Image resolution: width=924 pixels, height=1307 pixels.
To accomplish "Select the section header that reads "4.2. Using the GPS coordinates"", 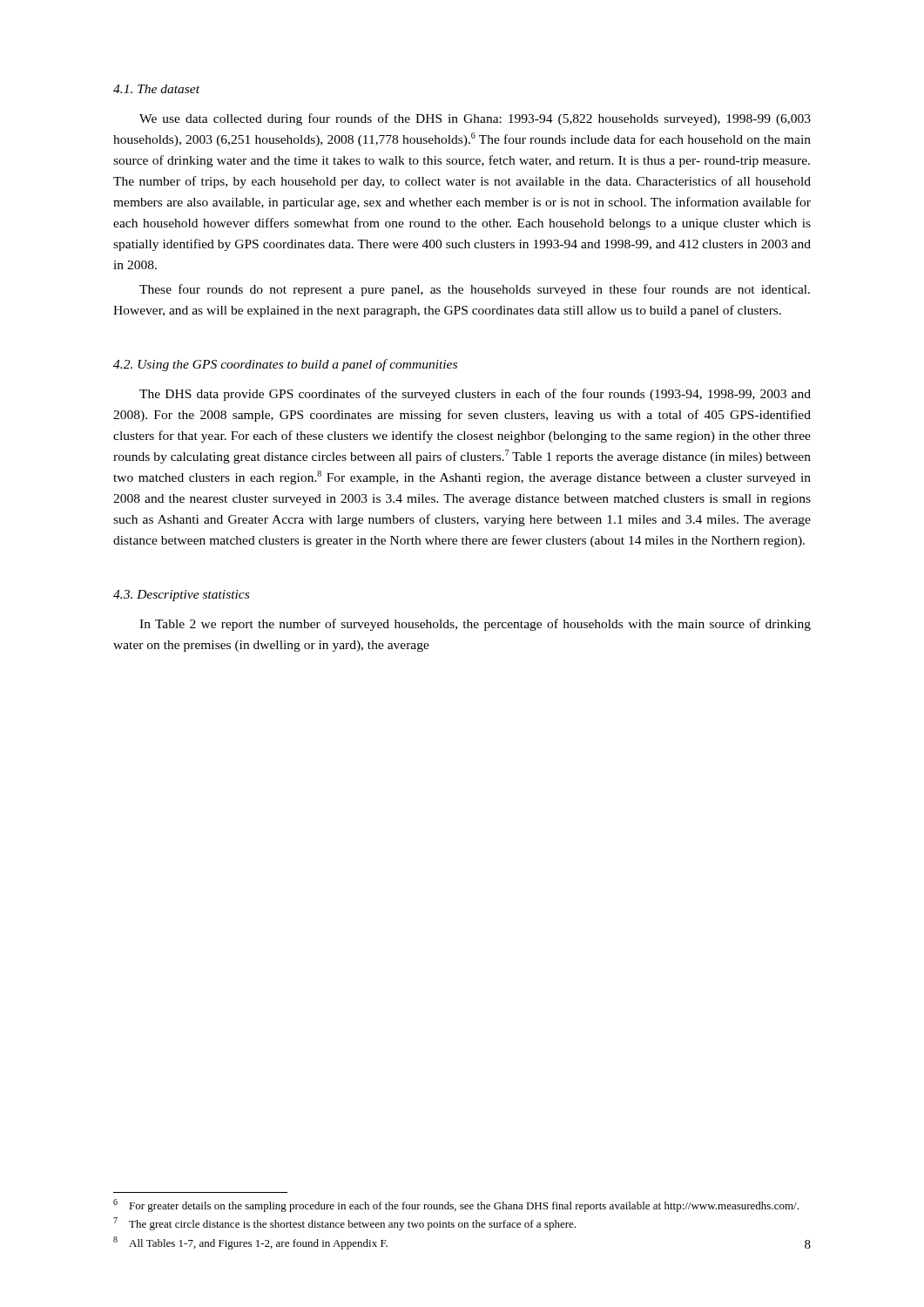I will coord(285,364).
